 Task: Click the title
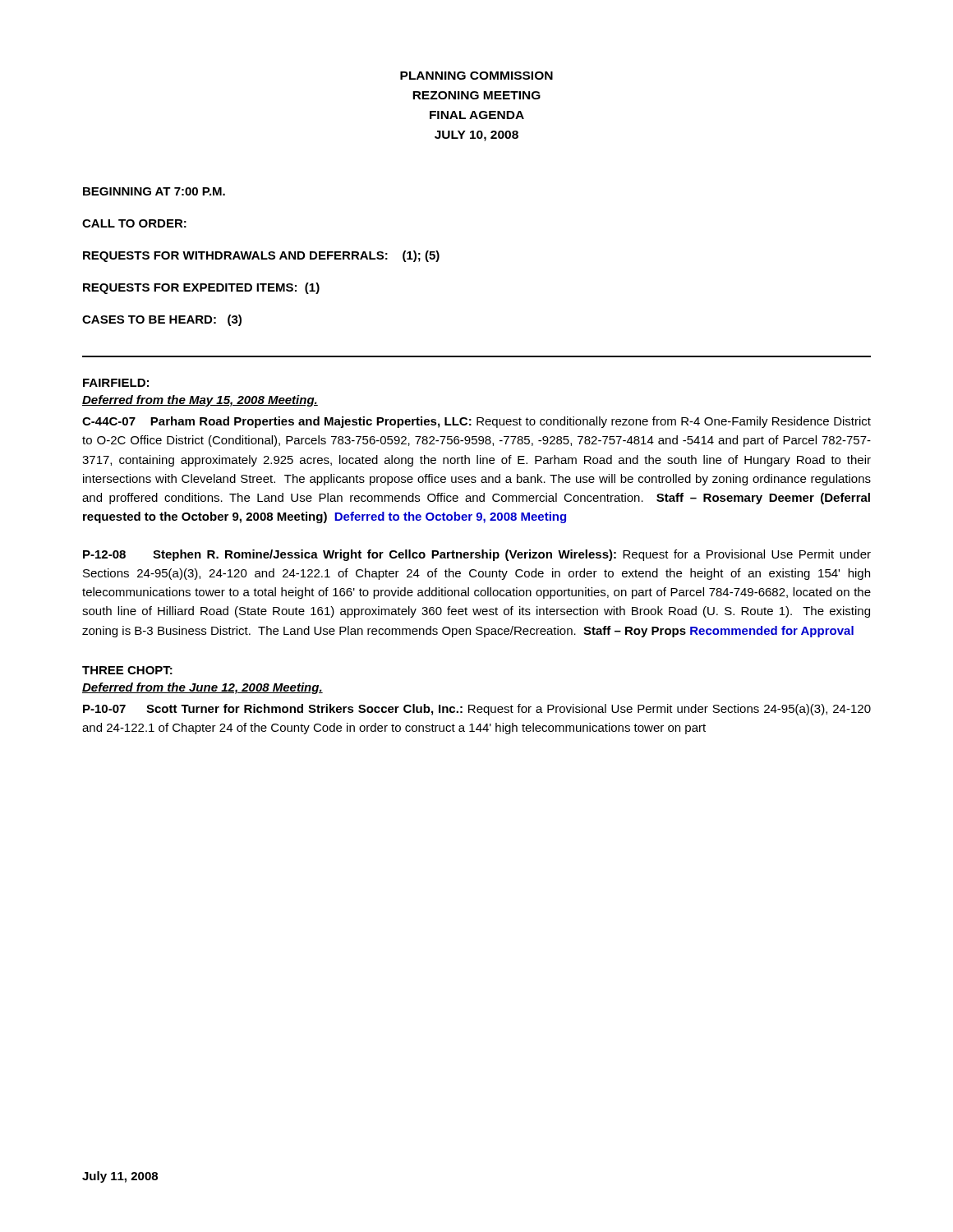[476, 105]
